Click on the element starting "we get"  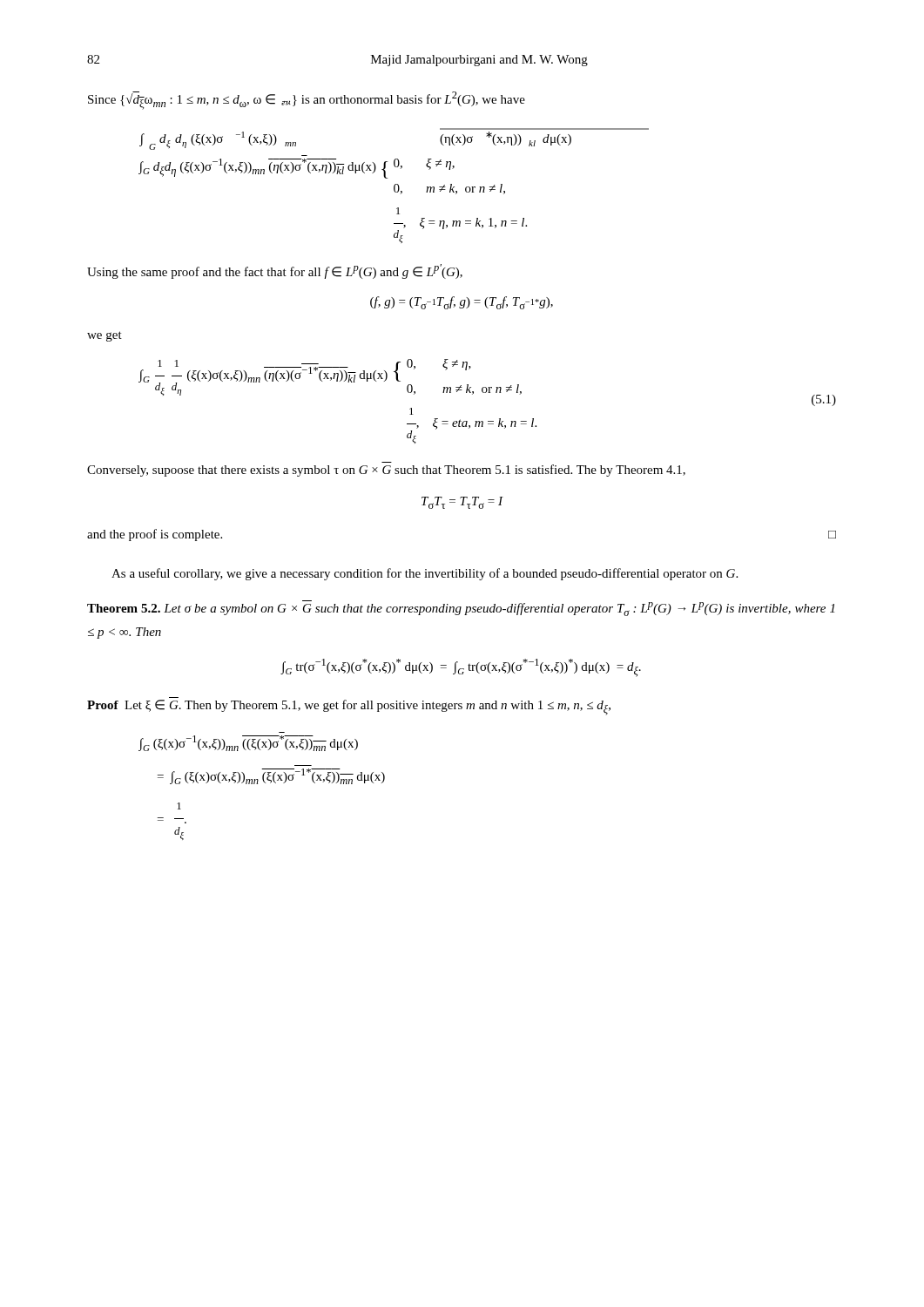tap(104, 335)
